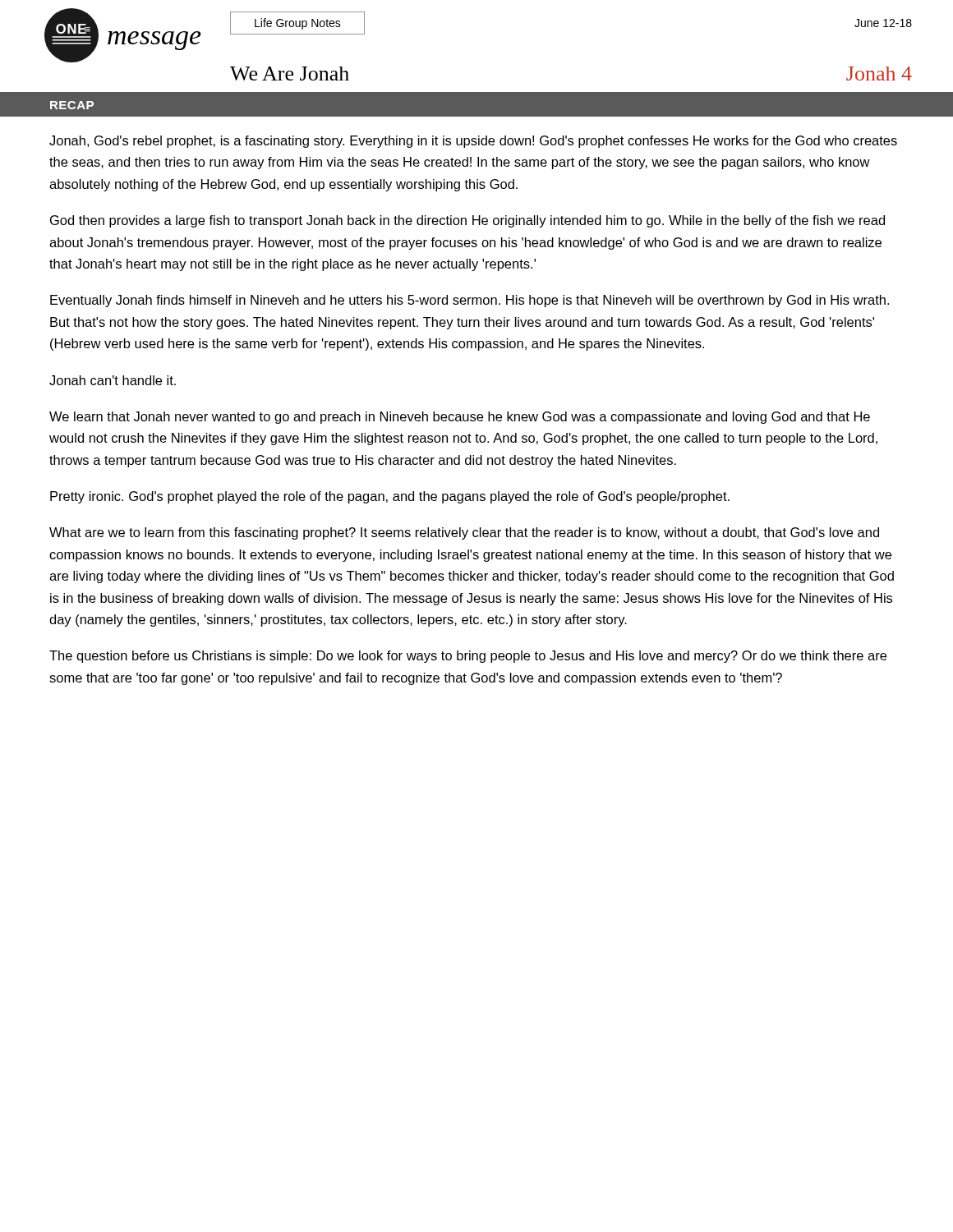Find the text block with the text "The question before us Christians"
This screenshot has width=953, height=1232.
click(x=476, y=667)
